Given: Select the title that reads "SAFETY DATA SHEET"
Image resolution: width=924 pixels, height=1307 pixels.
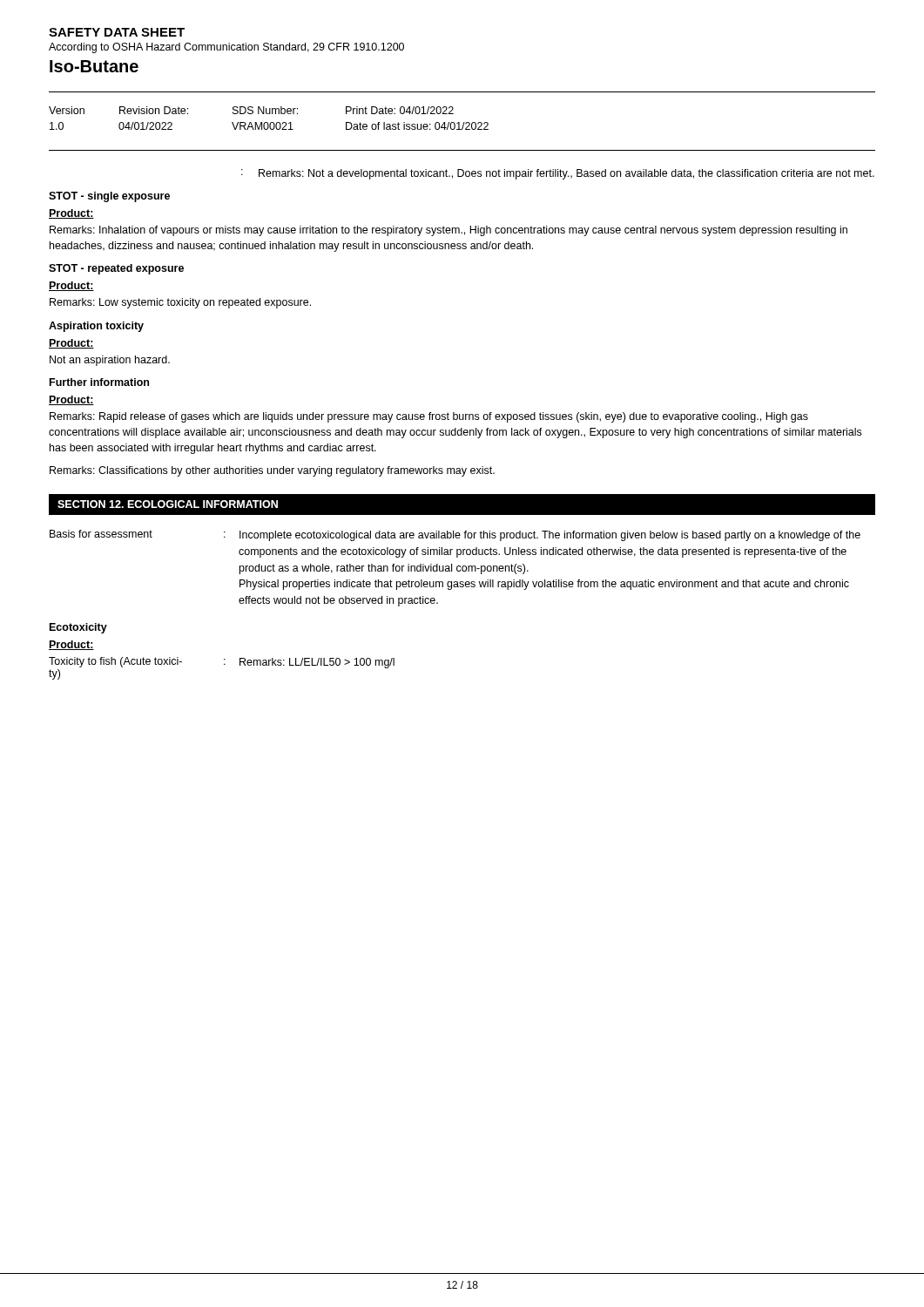Looking at the screenshot, I should coord(117,32).
